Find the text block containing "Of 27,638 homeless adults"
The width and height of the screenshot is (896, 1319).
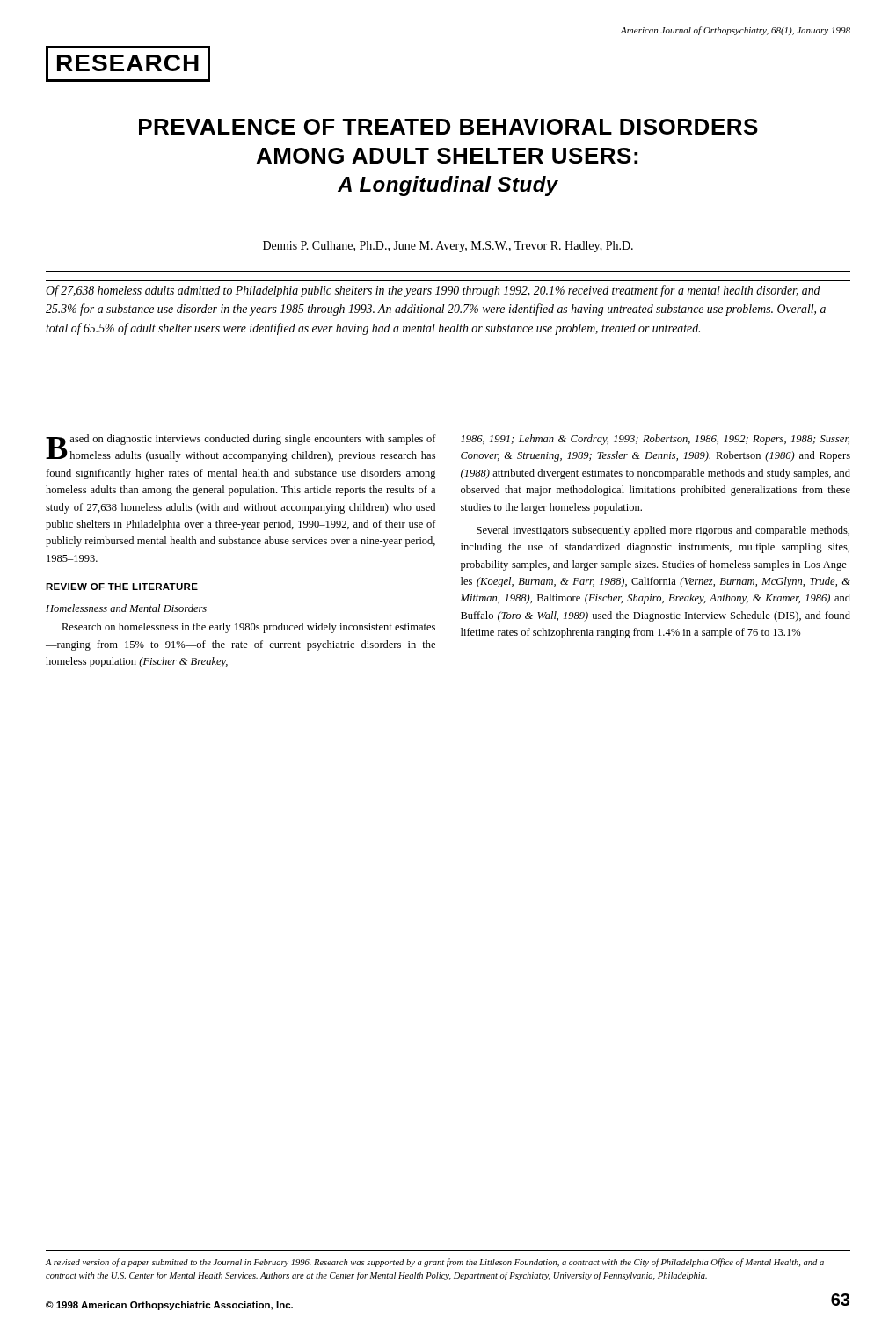[436, 309]
